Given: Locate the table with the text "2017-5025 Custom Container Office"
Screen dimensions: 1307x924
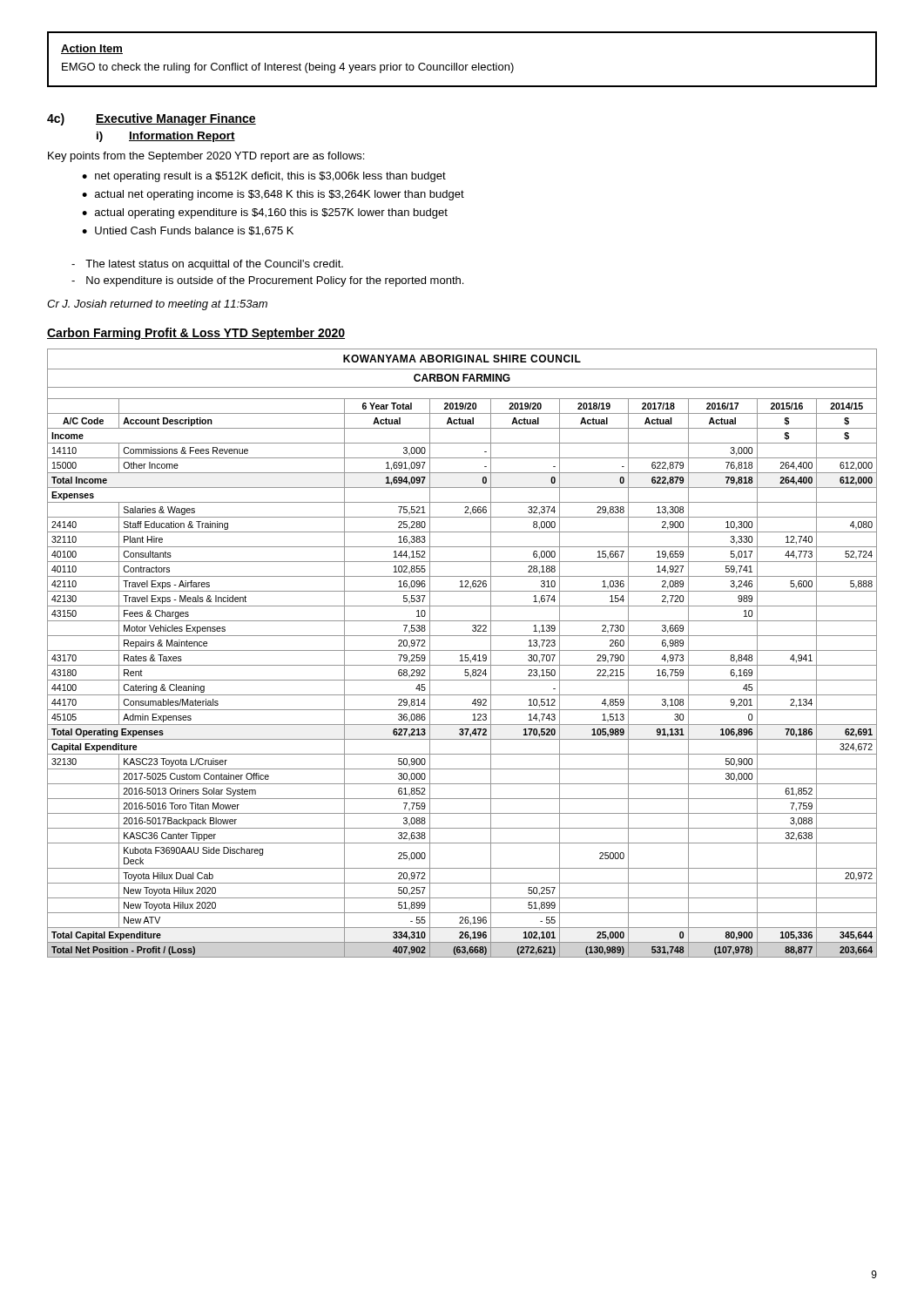Looking at the screenshot, I should [x=462, y=653].
